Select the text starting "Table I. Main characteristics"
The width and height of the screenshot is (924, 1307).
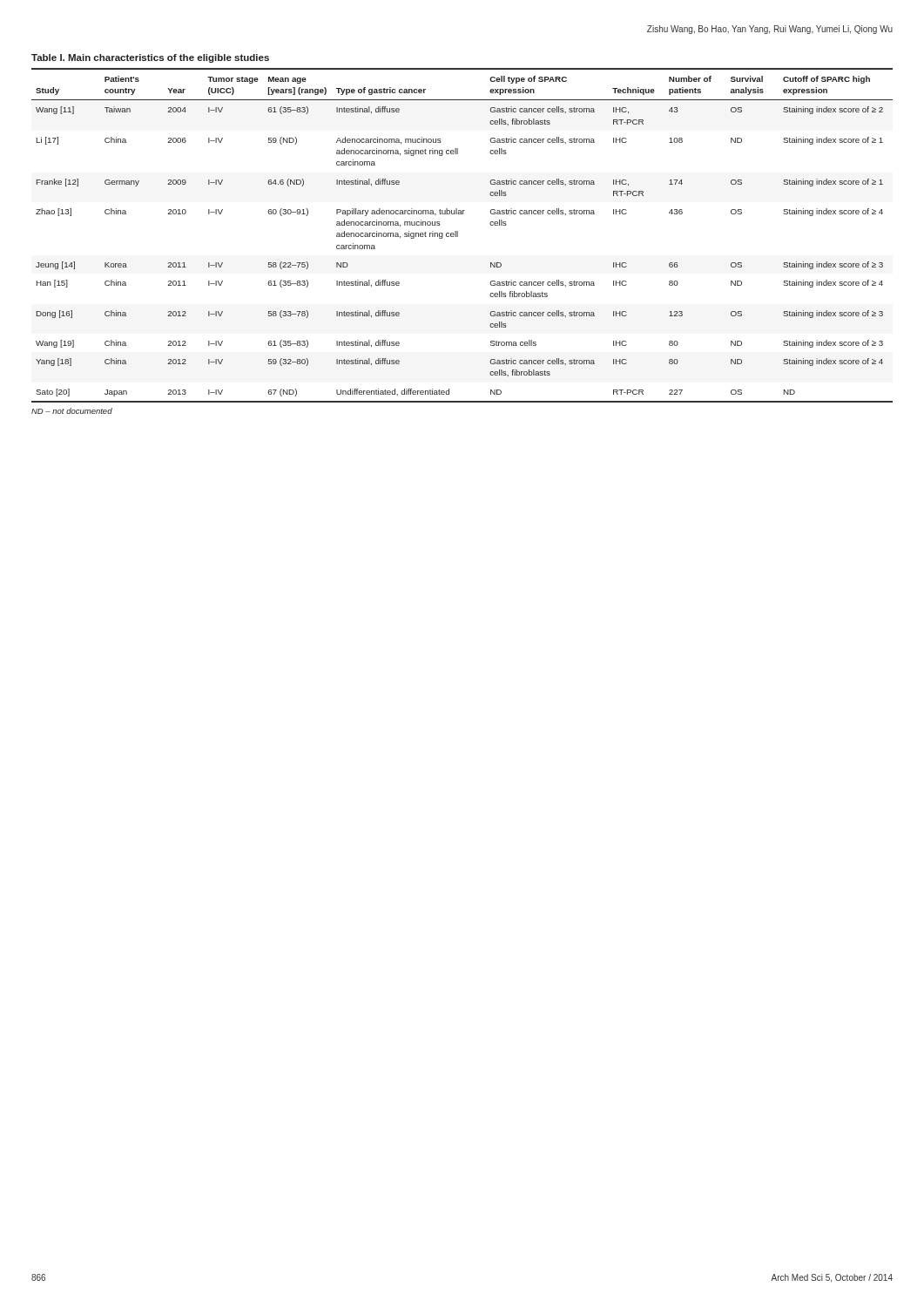pyautogui.click(x=150, y=58)
